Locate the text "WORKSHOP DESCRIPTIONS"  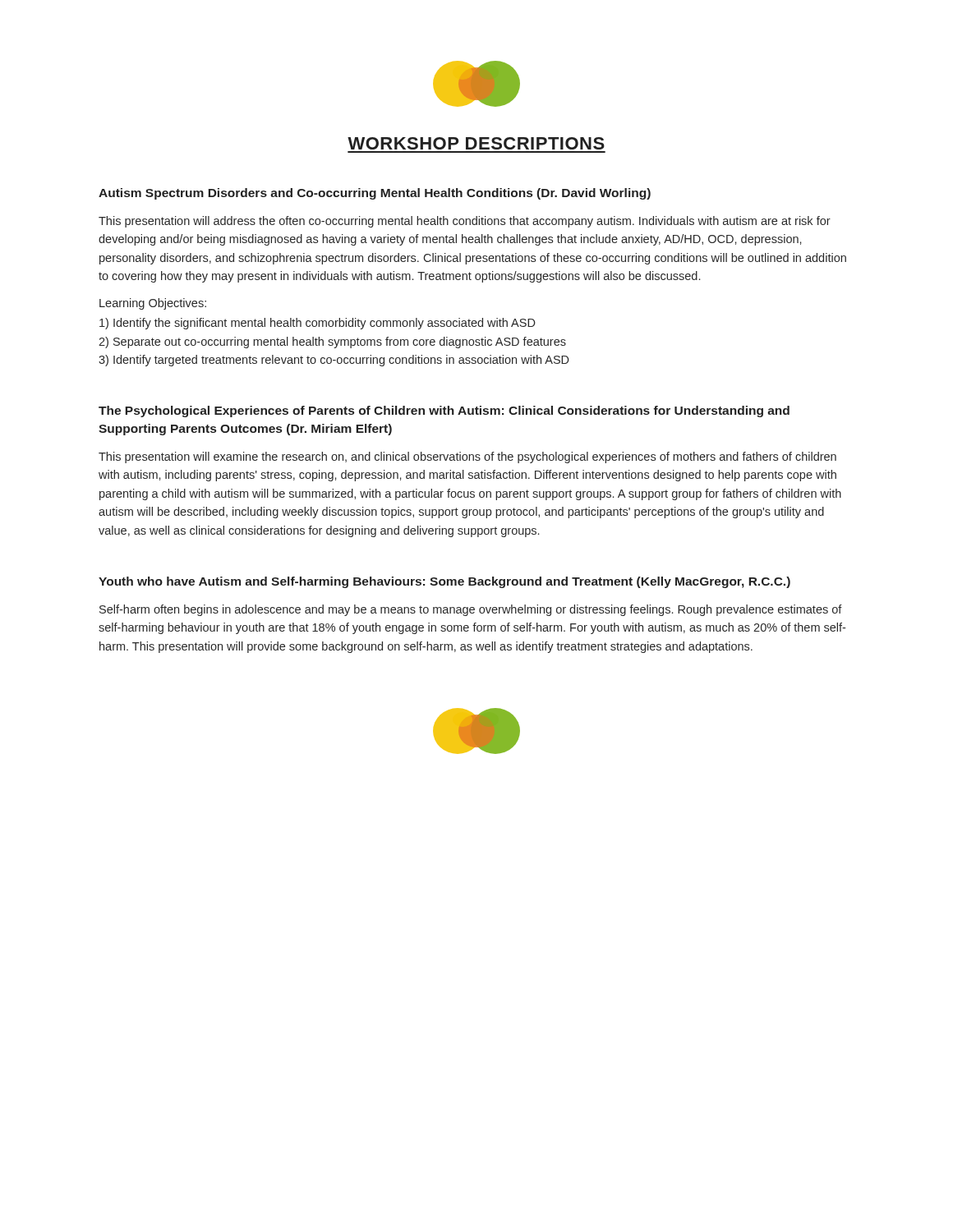coord(476,143)
